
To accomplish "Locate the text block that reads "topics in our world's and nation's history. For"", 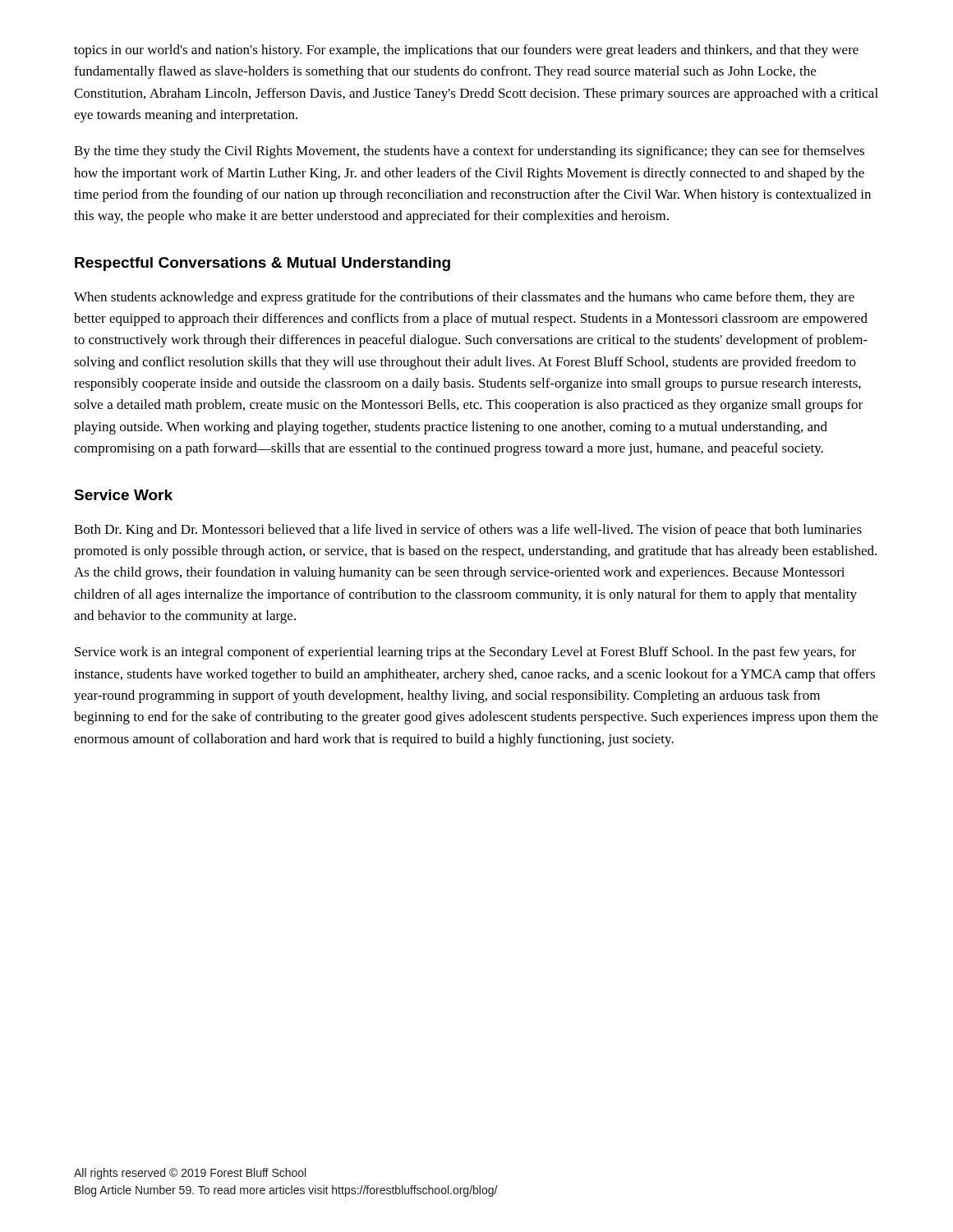I will click(476, 83).
